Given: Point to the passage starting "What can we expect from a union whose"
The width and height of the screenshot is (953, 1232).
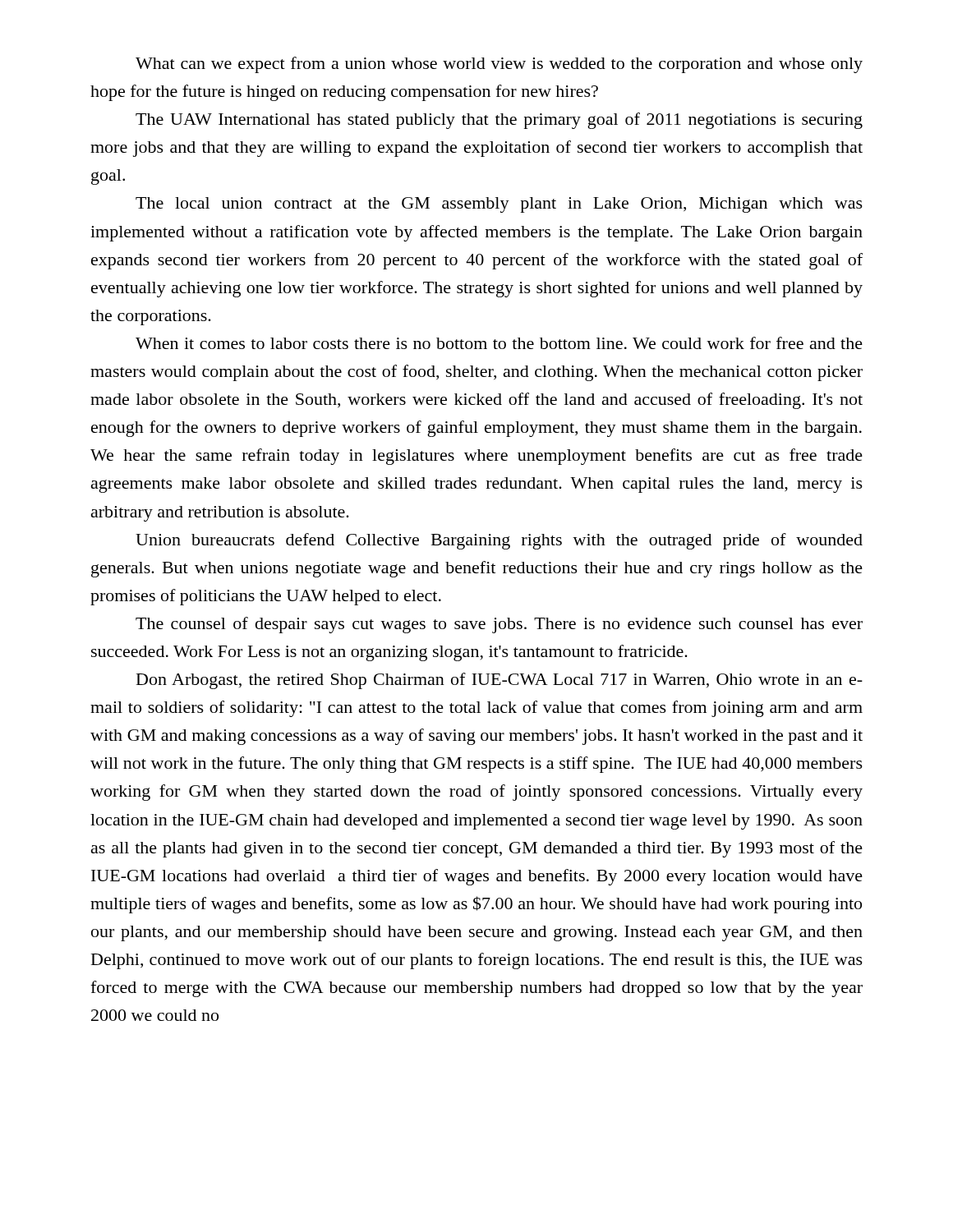Looking at the screenshot, I should 476,539.
